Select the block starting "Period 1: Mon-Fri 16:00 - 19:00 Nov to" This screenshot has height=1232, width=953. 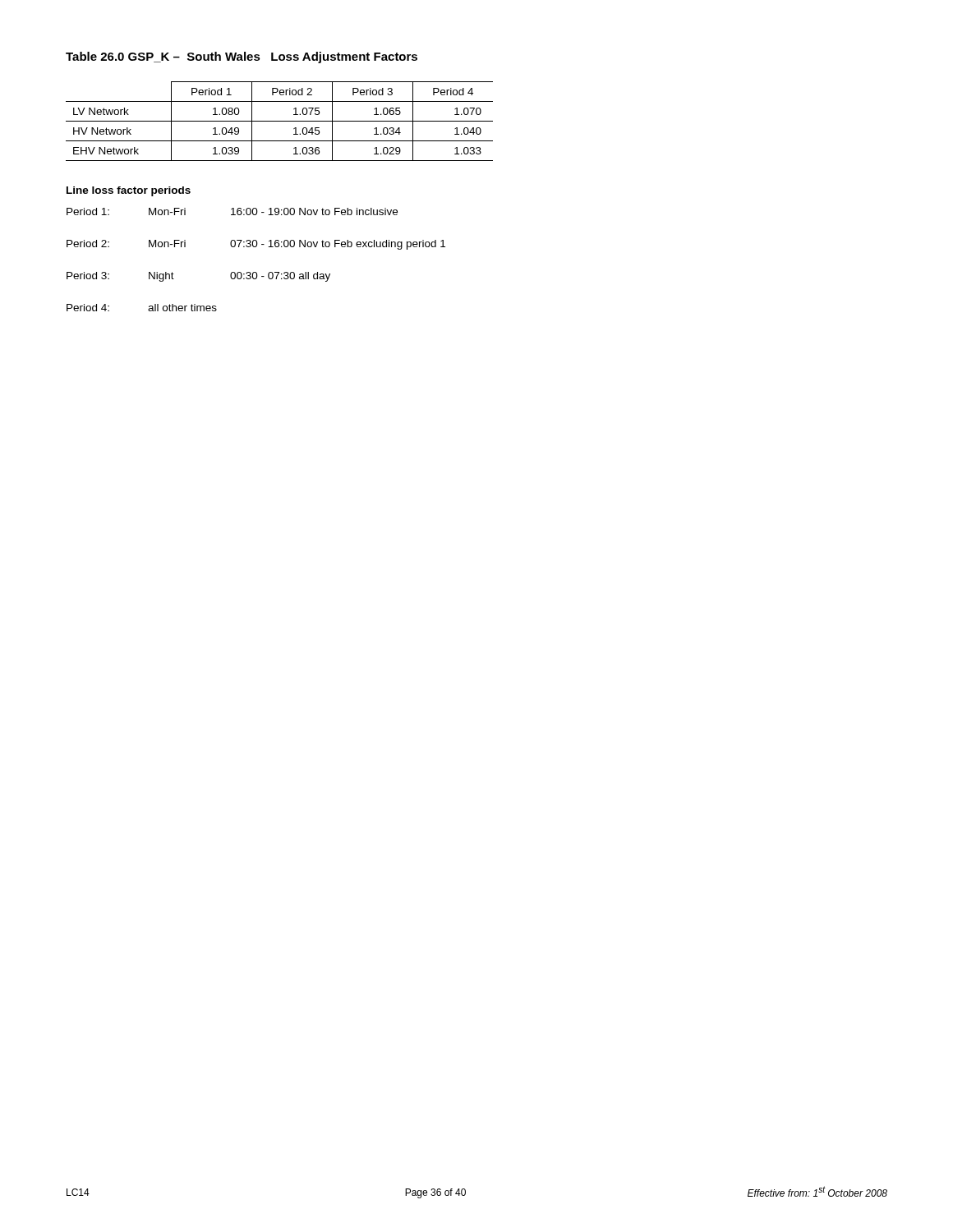(x=256, y=211)
